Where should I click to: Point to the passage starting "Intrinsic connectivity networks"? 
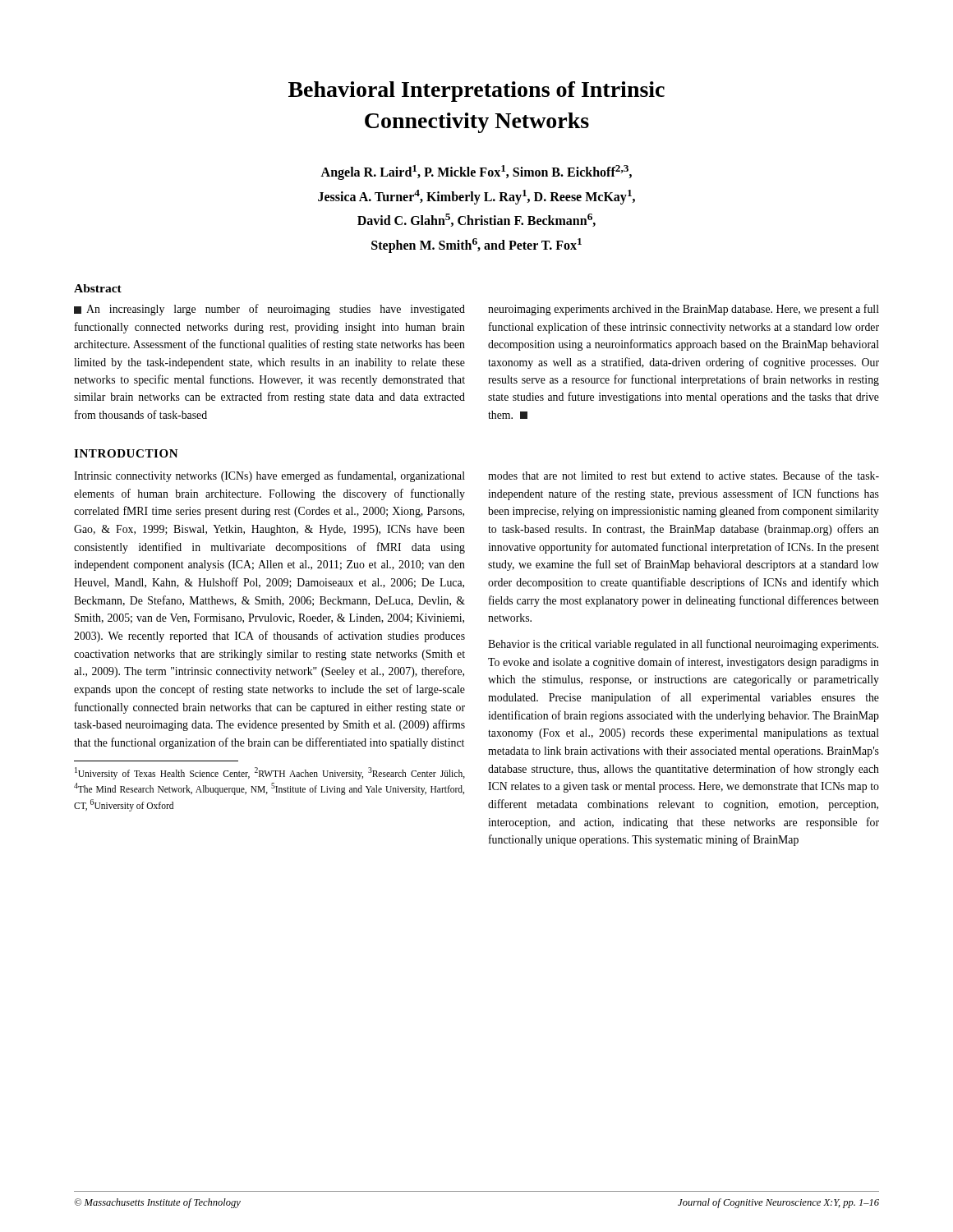pyautogui.click(x=269, y=640)
